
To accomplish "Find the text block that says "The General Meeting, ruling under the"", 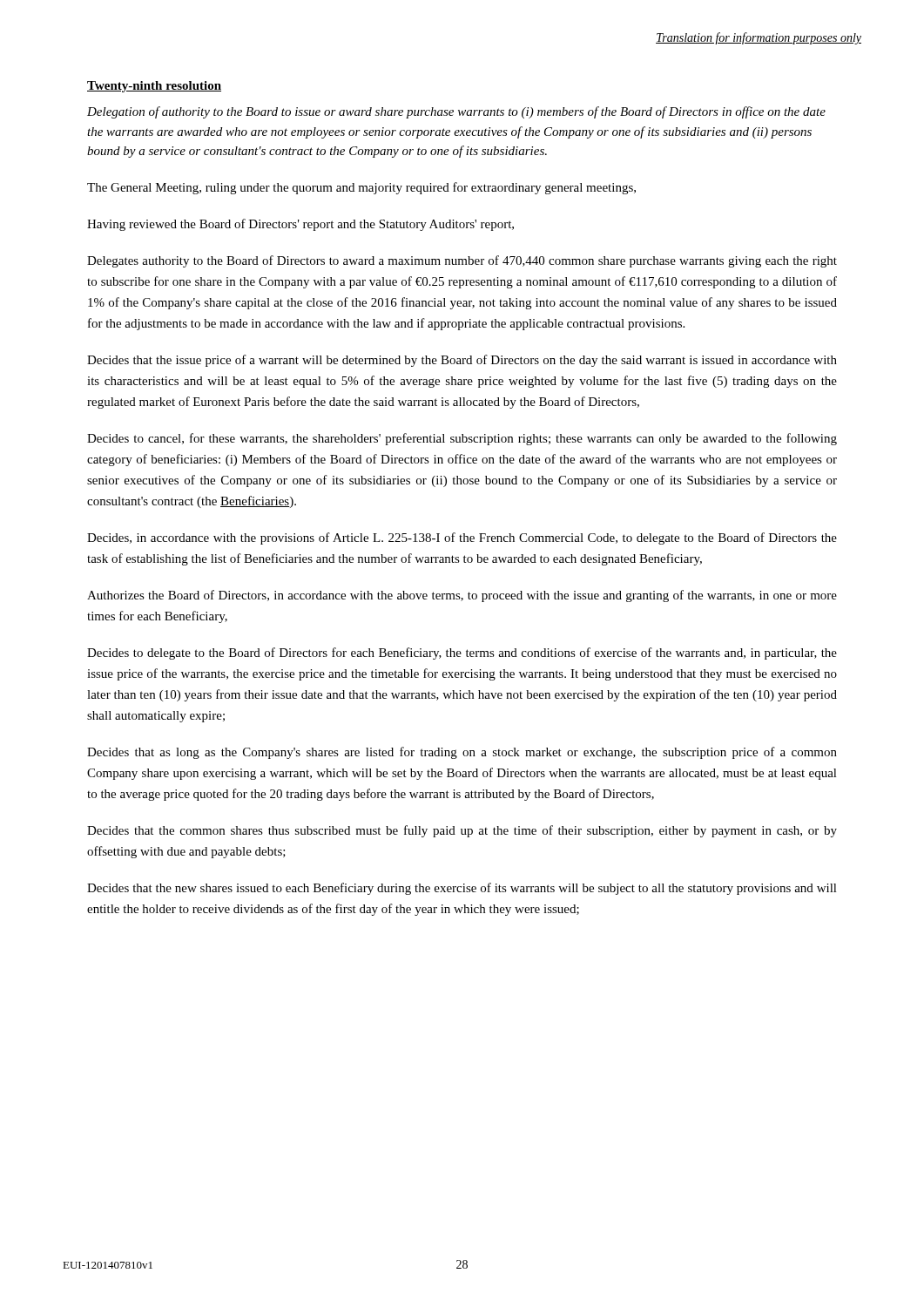I will pos(362,187).
